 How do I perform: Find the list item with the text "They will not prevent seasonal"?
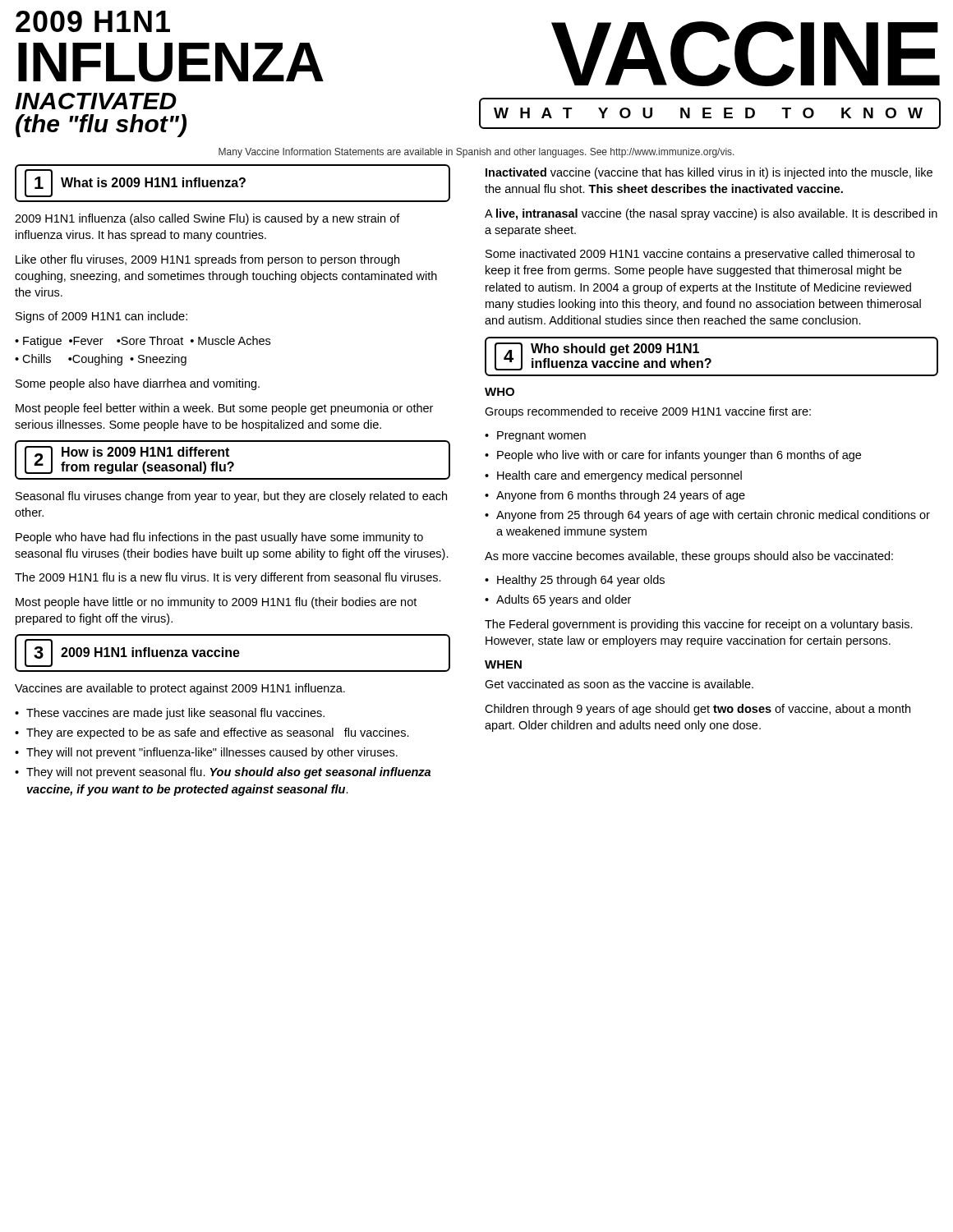[x=229, y=781]
